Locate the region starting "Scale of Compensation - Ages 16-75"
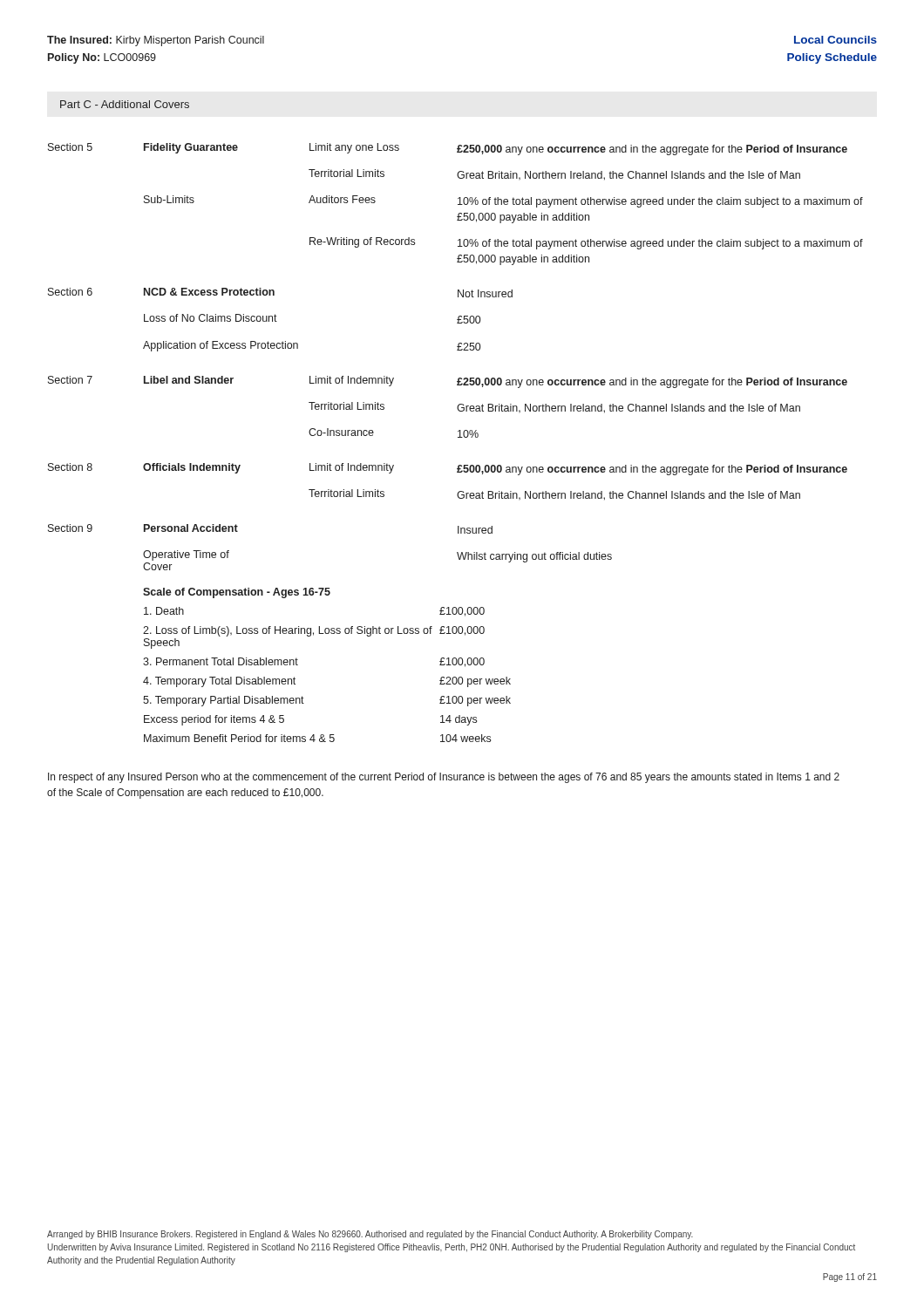This screenshot has width=924, height=1308. [237, 593]
